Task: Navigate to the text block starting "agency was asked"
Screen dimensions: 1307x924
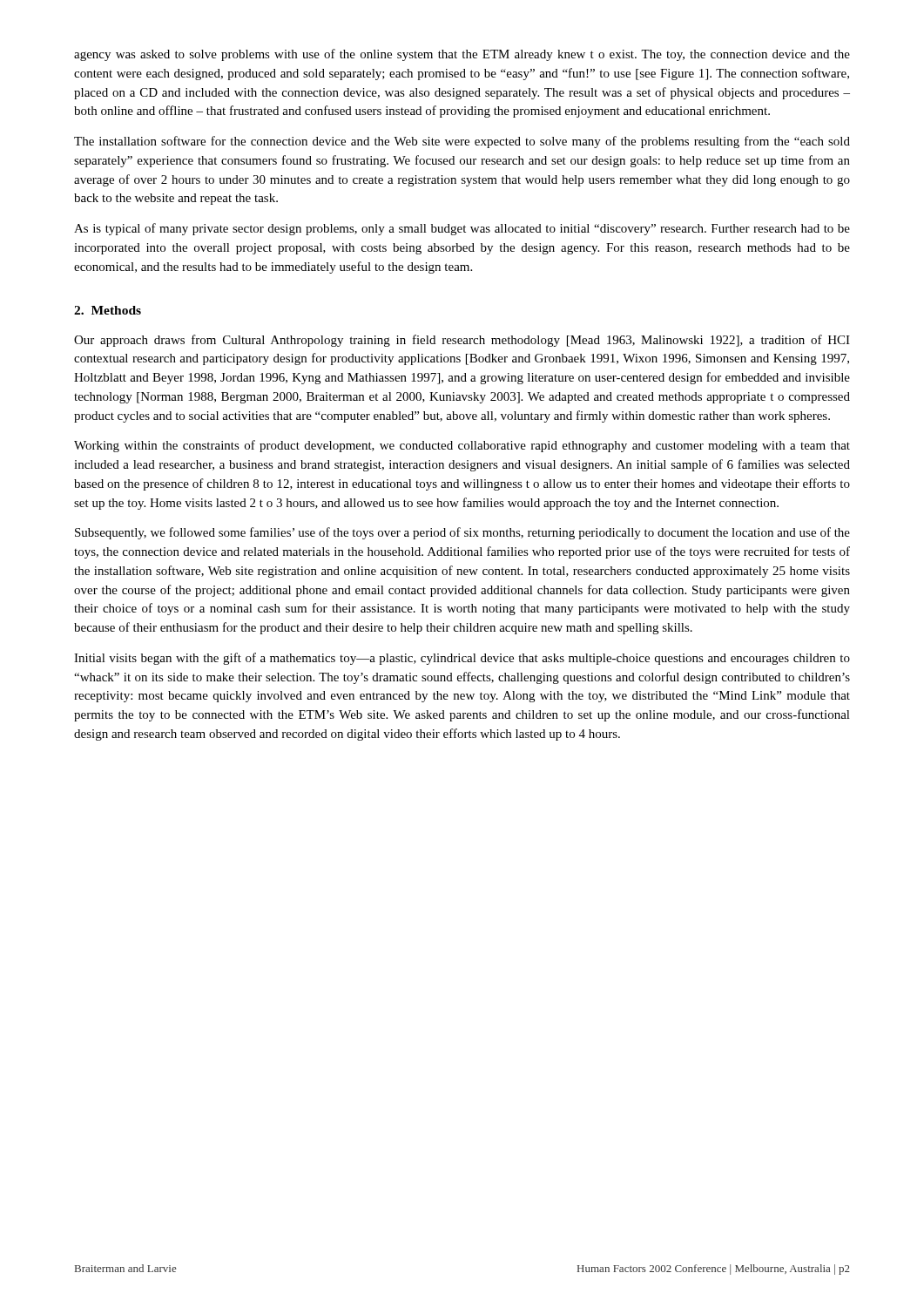Action: click(x=462, y=83)
